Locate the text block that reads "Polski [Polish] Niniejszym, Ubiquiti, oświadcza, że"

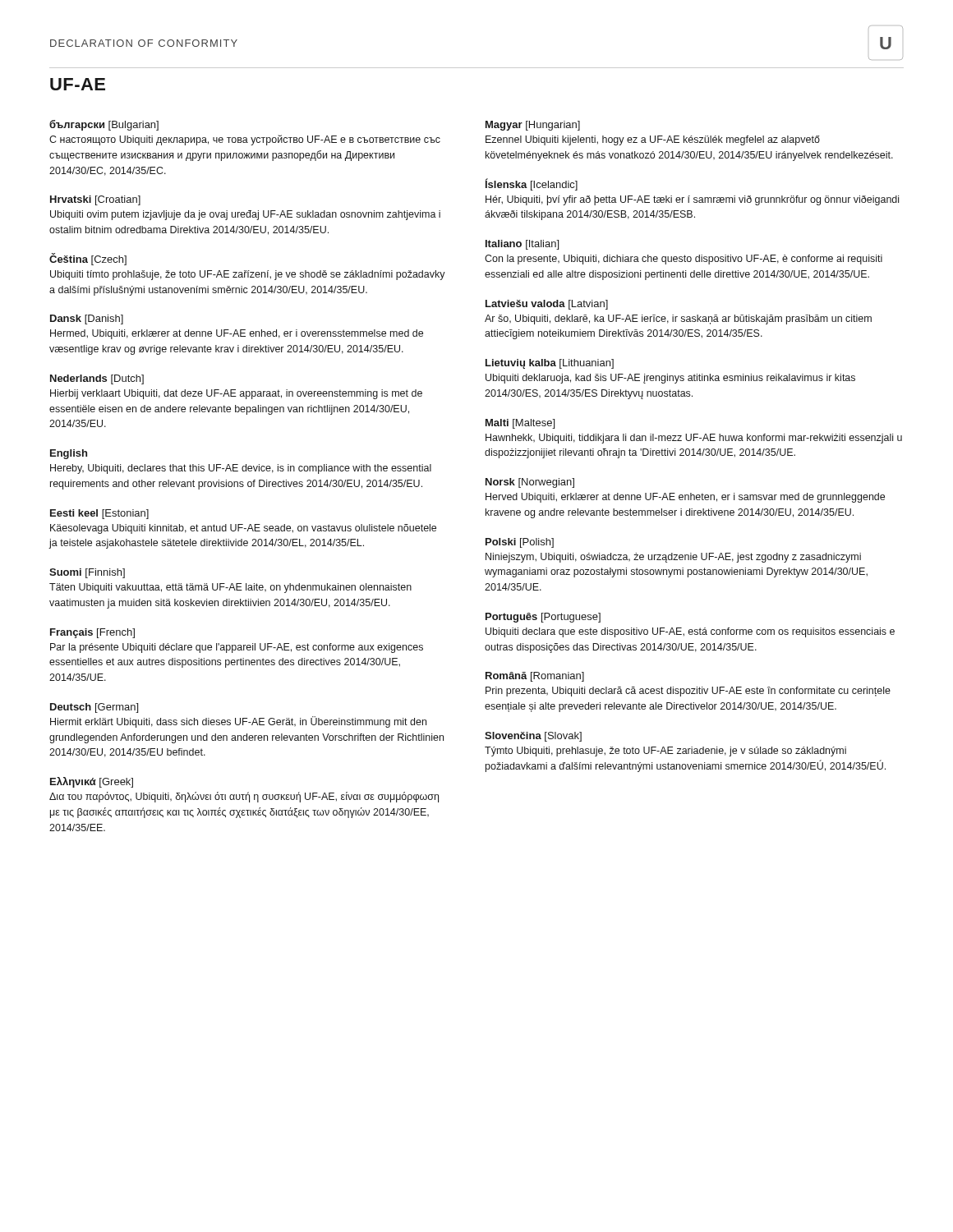[x=694, y=565]
